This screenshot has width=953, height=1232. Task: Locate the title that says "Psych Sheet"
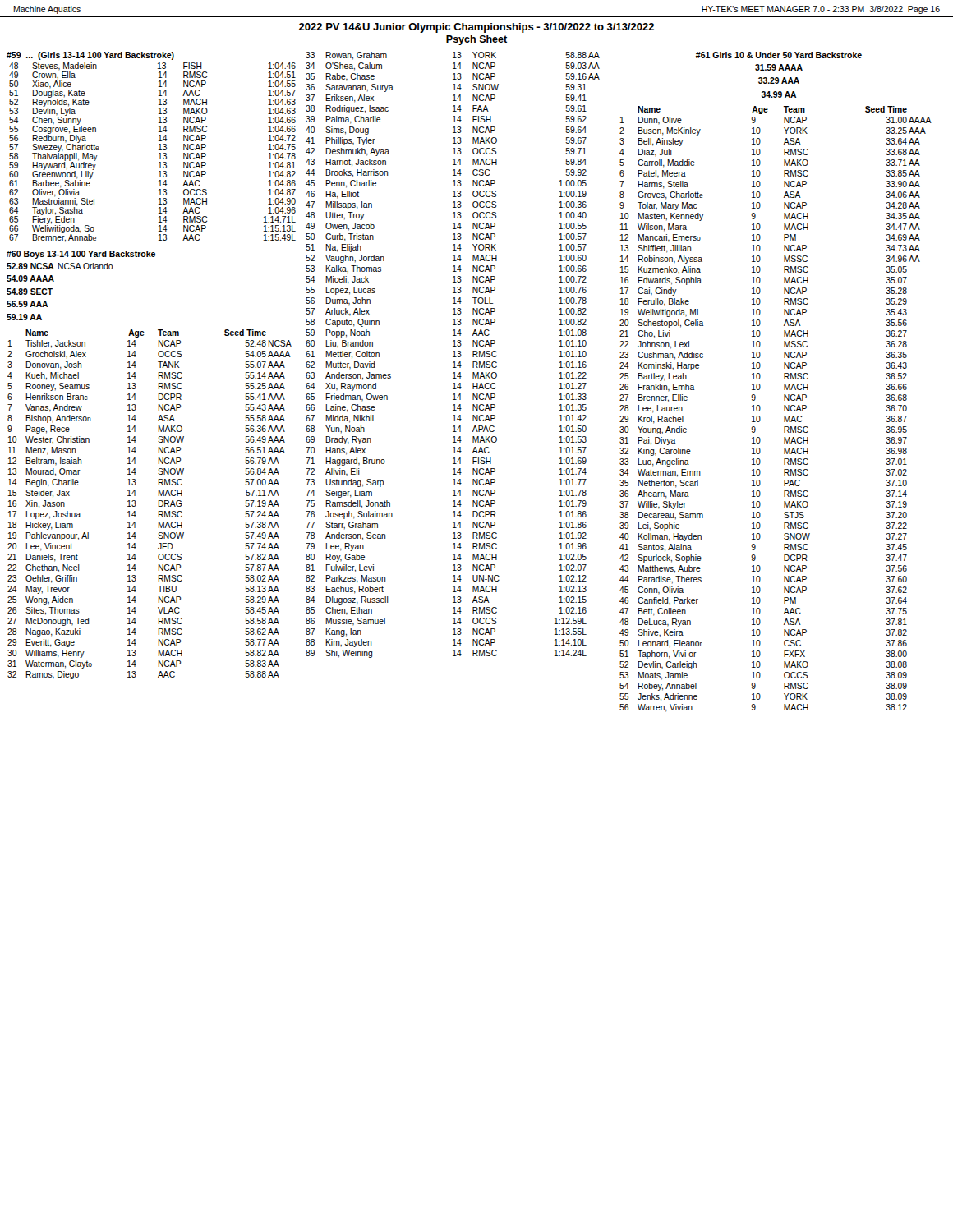[476, 39]
